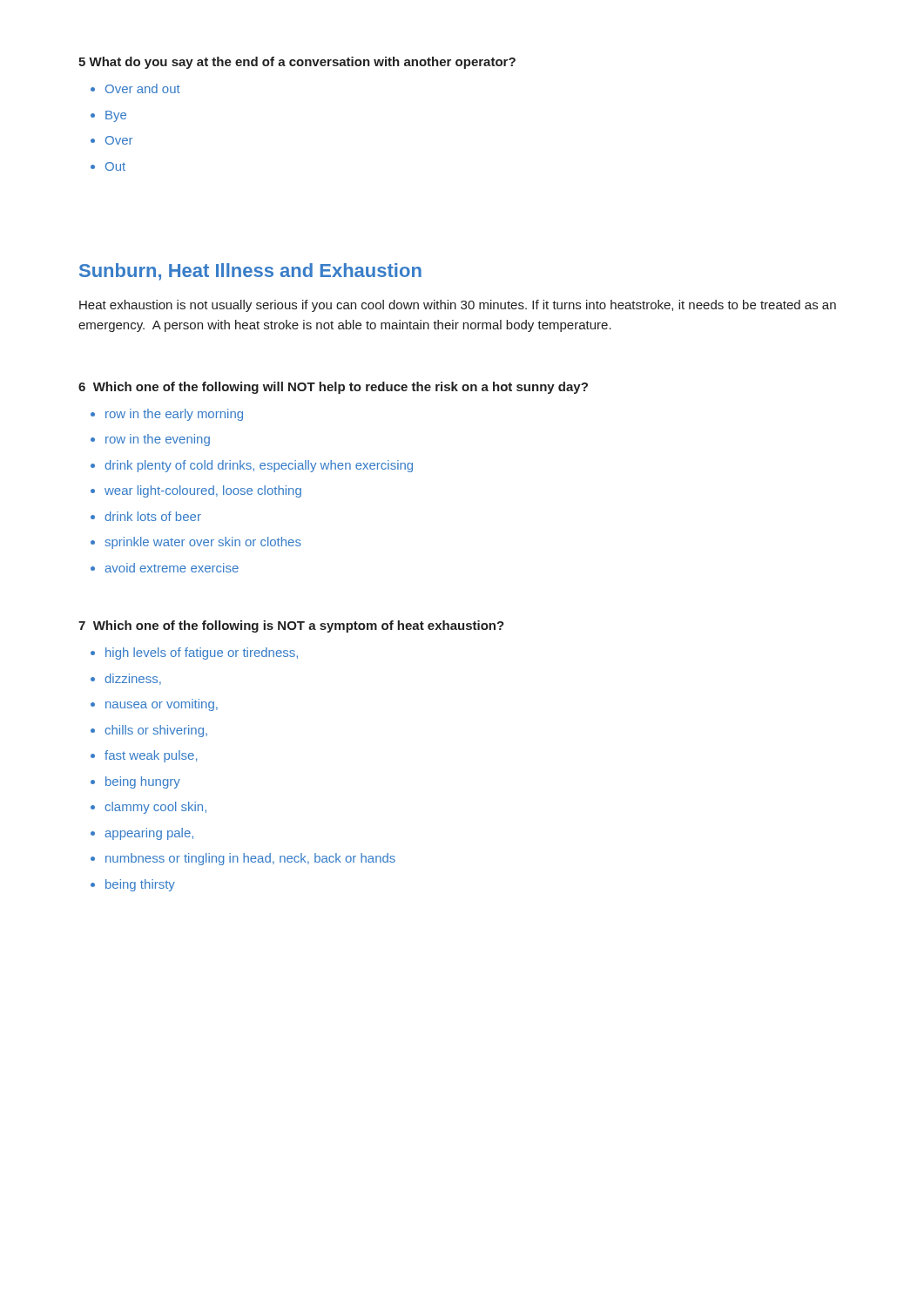The height and width of the screenshot is (1307, 924).
Task: Locate the list item that reads "being thirsty"
Action: click(140, 884)
